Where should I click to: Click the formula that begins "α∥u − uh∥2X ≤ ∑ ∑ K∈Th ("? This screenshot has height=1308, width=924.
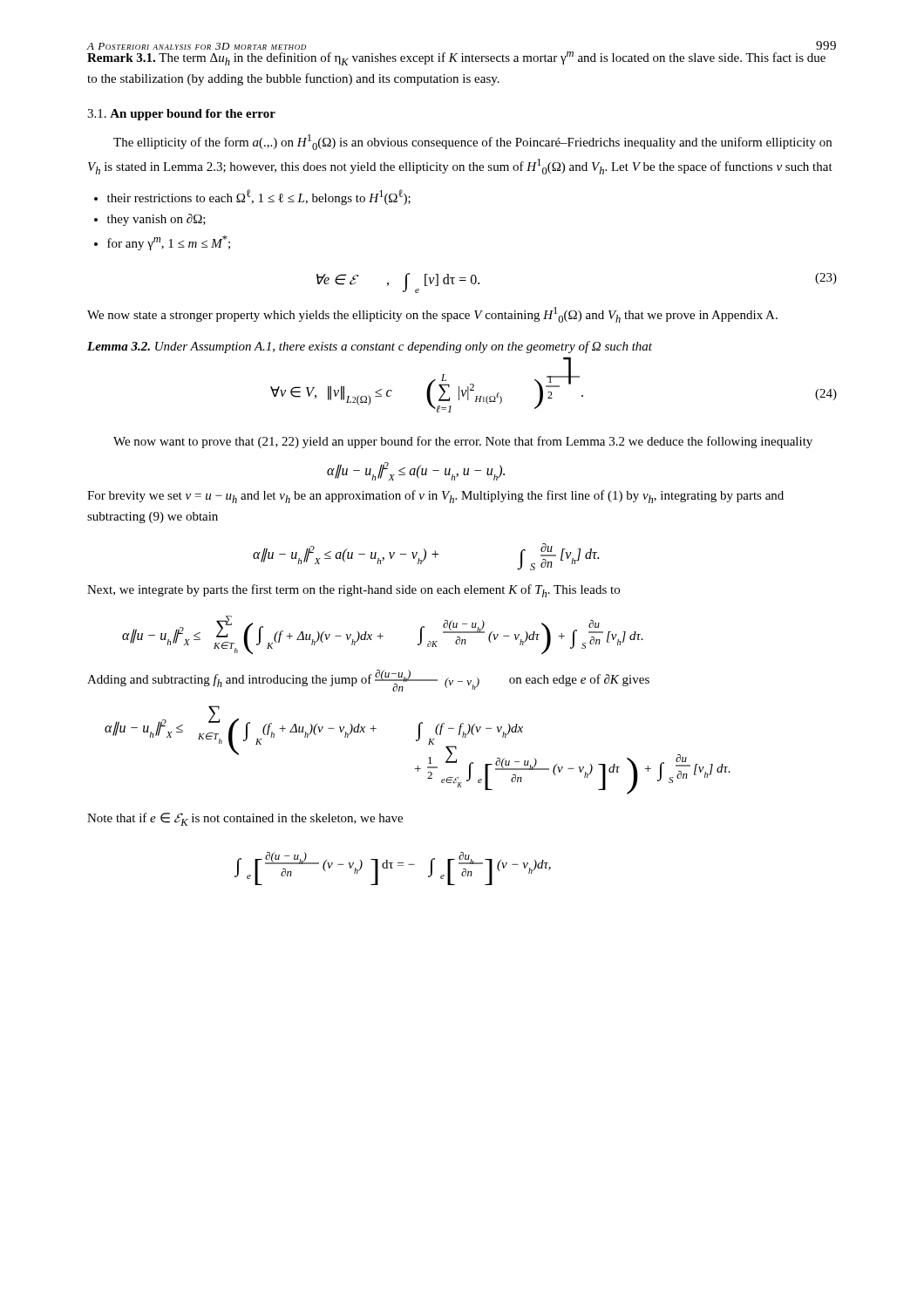pos(462,634)
